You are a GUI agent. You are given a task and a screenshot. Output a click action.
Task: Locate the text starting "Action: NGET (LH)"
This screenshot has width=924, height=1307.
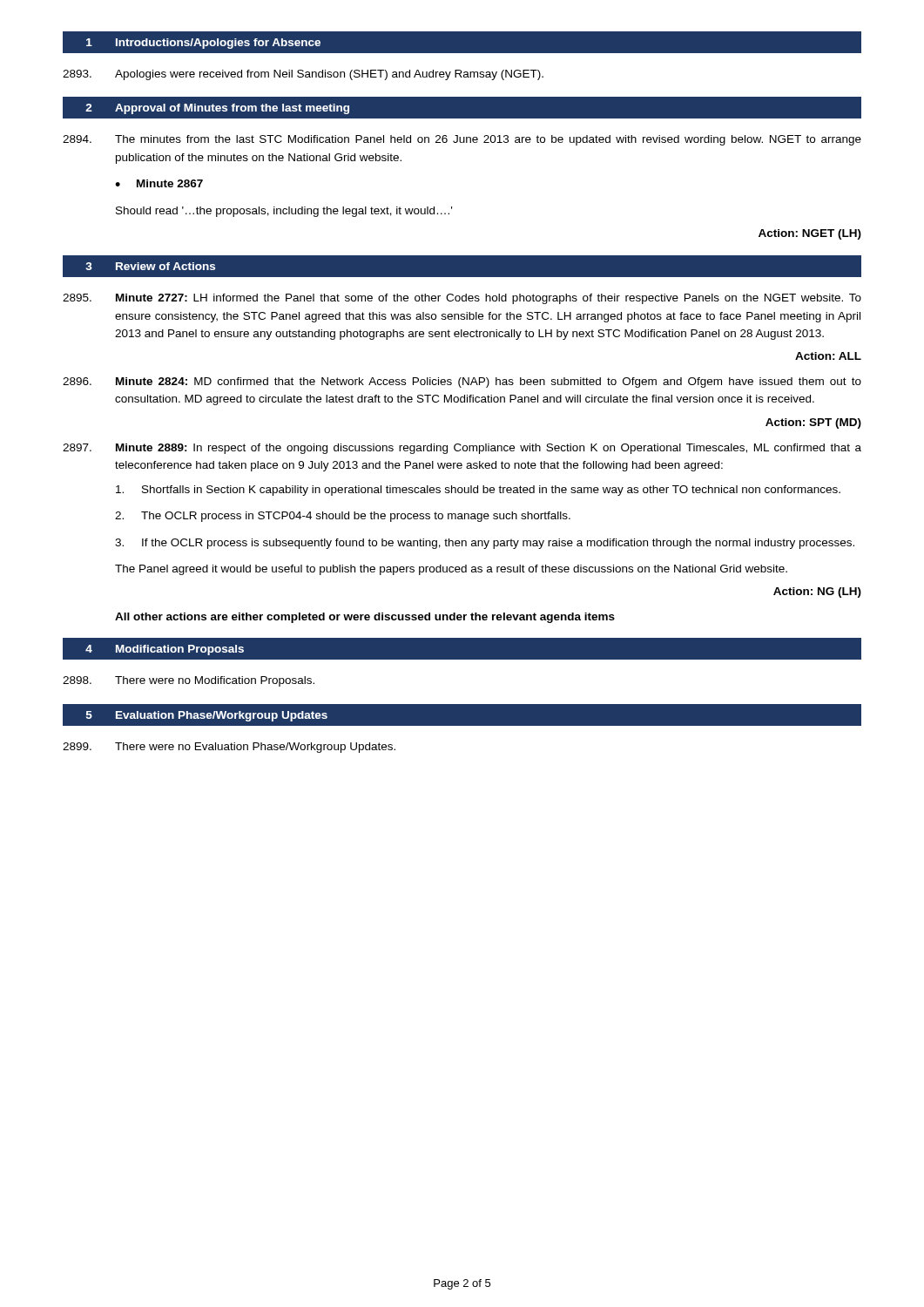pyautogui.click(x=810, y=233)
